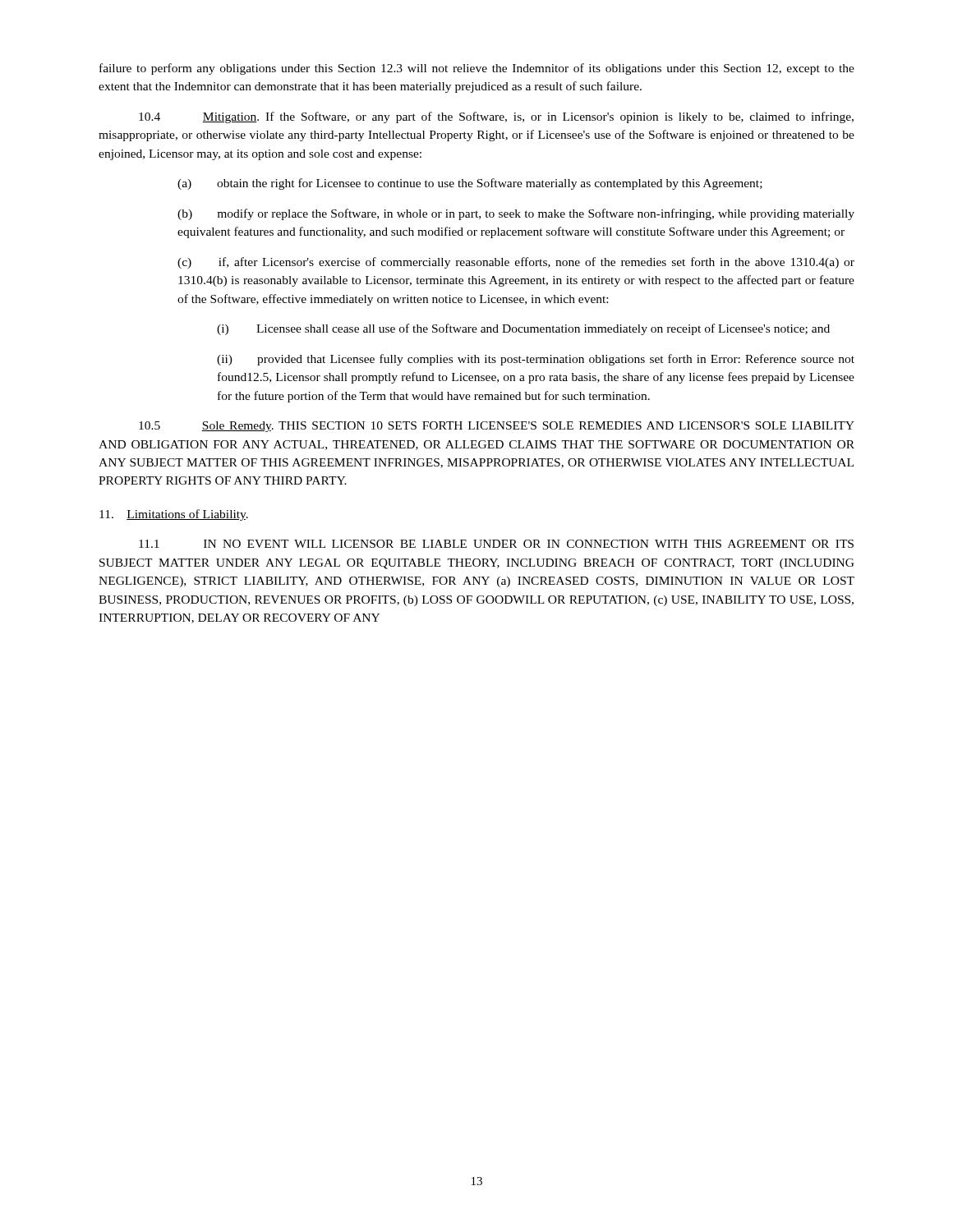Viewport: 953px width, 1232px height.
Task: Find the list item containing "(c) if, after Licensor's exercise of commercially reasonable"
Action: tap(516, 280)
